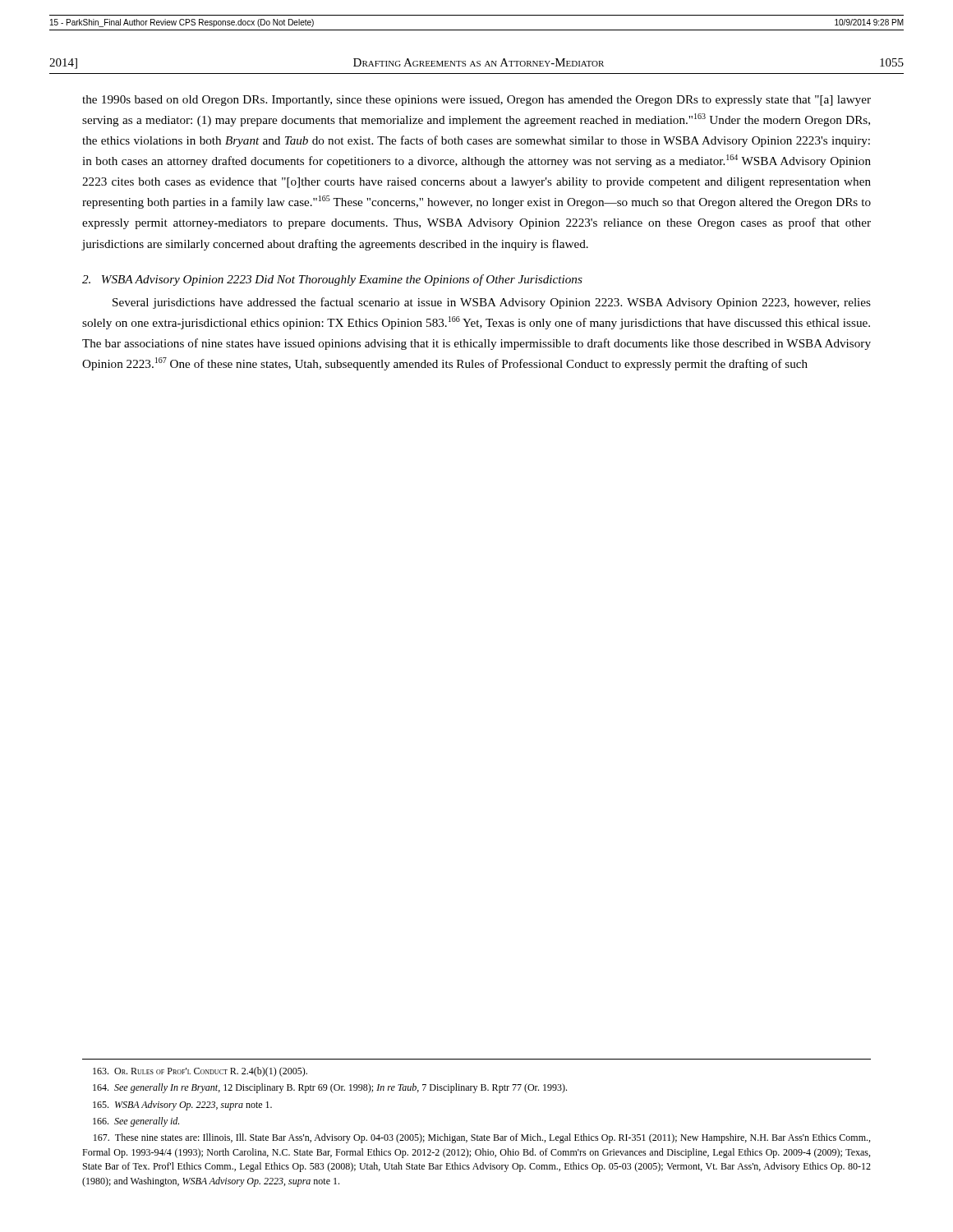This screenshot has width=953, height=1232.
Task: Locate the block starting "Several jurisdictions have"
Action: [x=476, y=332]
